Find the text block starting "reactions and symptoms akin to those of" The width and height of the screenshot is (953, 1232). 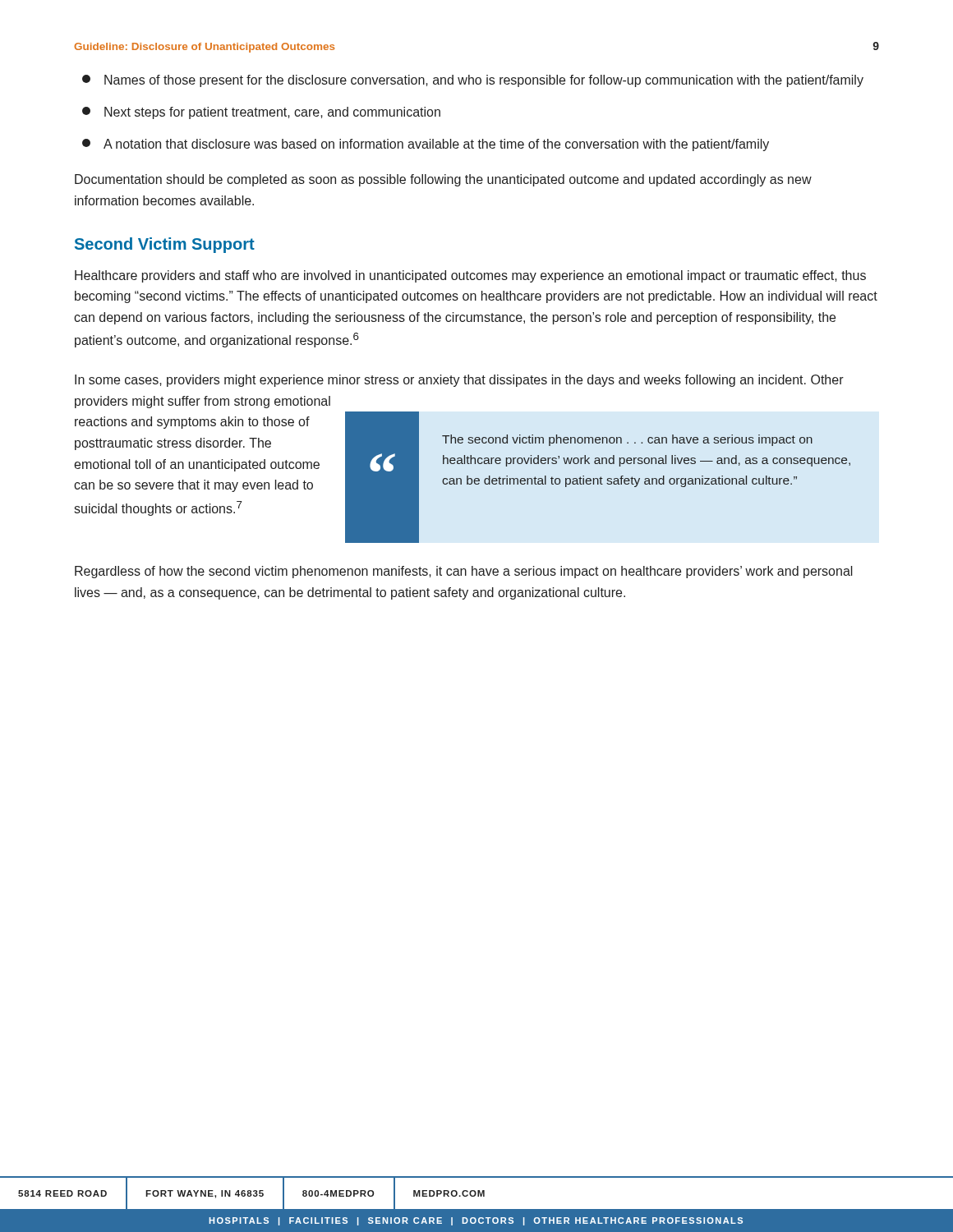[197, 466]
